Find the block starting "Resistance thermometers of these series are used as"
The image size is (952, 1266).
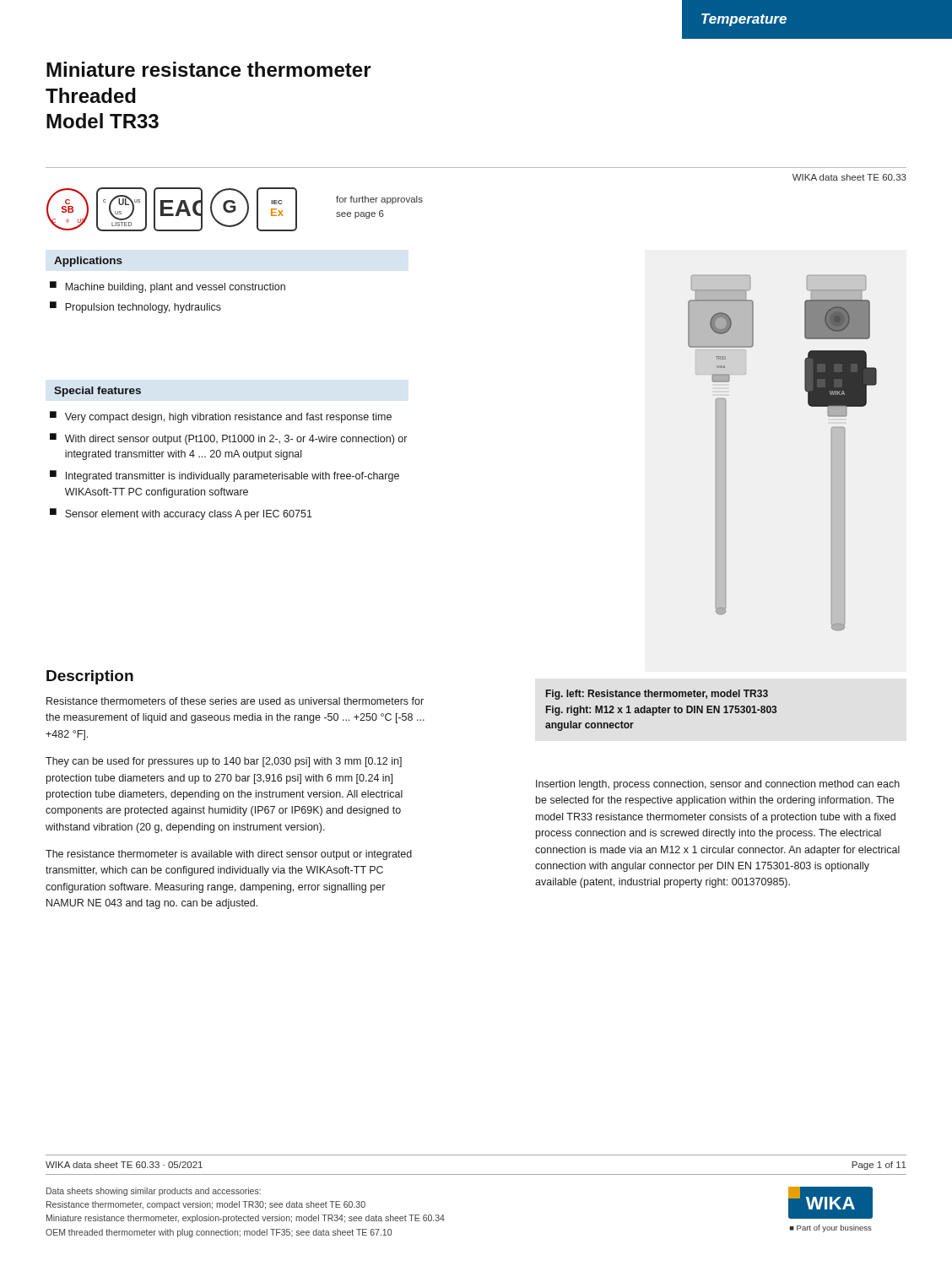point(235,718)
